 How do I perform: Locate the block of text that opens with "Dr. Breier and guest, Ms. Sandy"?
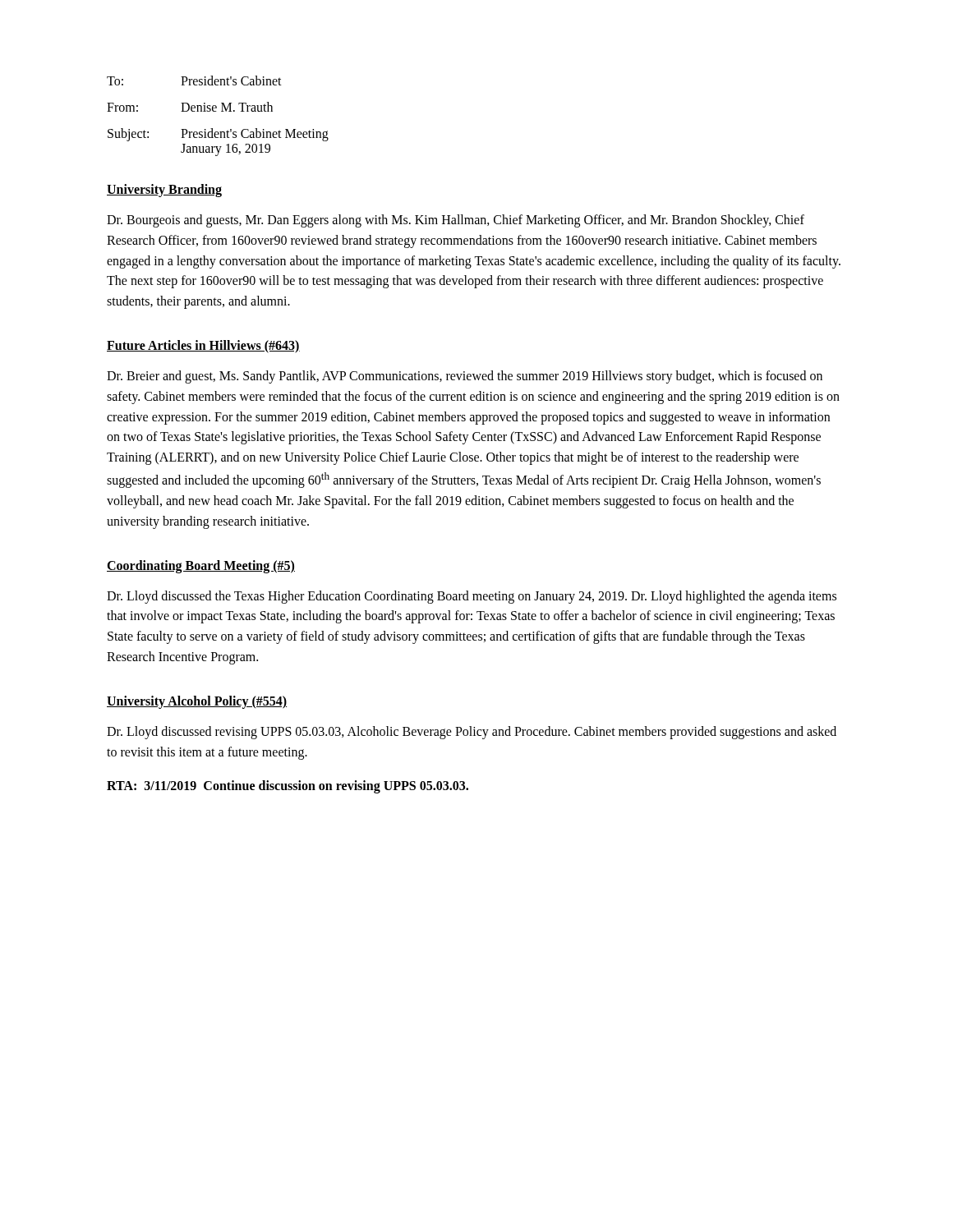tap(473, 448)
